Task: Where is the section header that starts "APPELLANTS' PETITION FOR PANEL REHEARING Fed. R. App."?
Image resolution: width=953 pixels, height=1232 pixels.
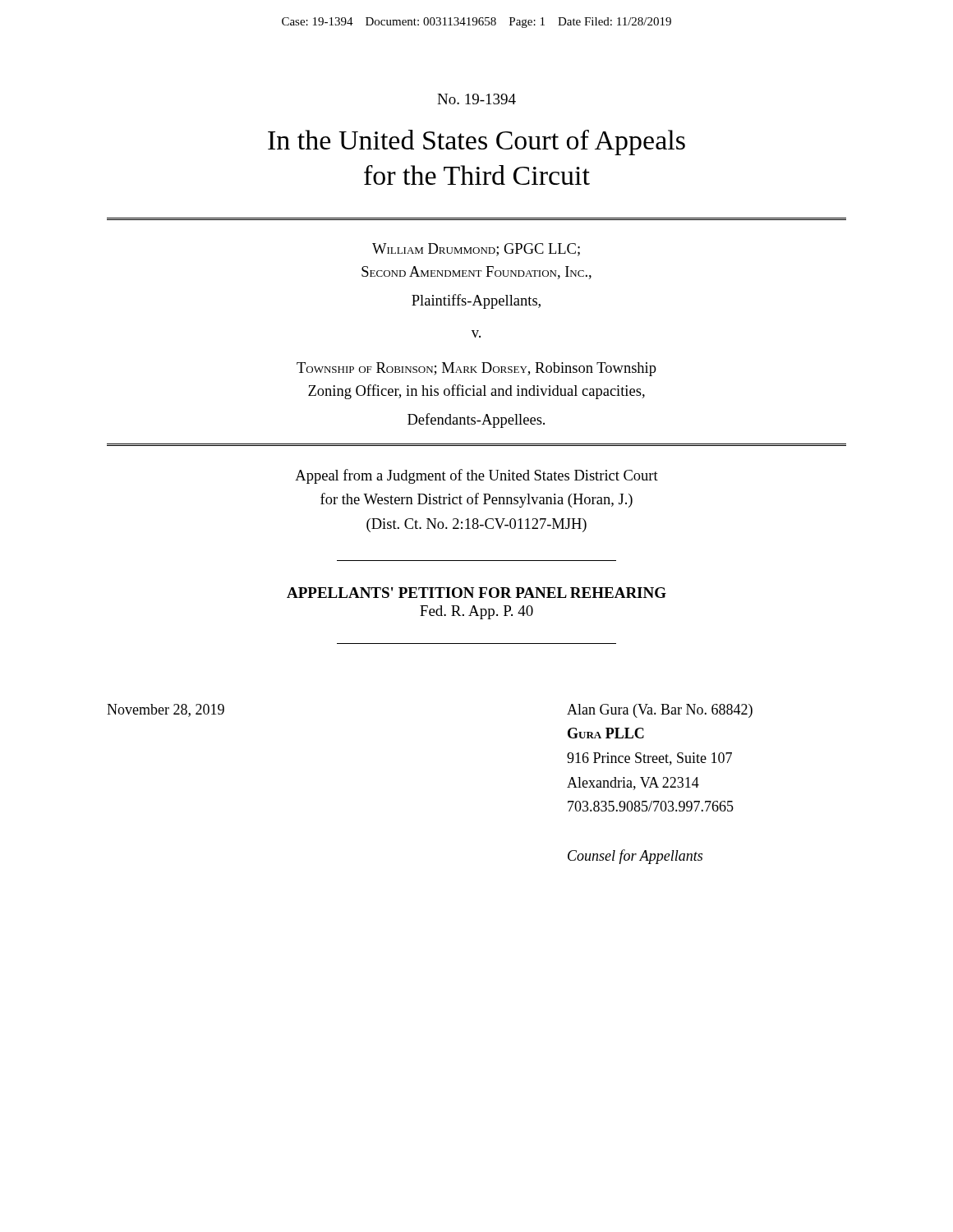Action: [x=476, y=601]
